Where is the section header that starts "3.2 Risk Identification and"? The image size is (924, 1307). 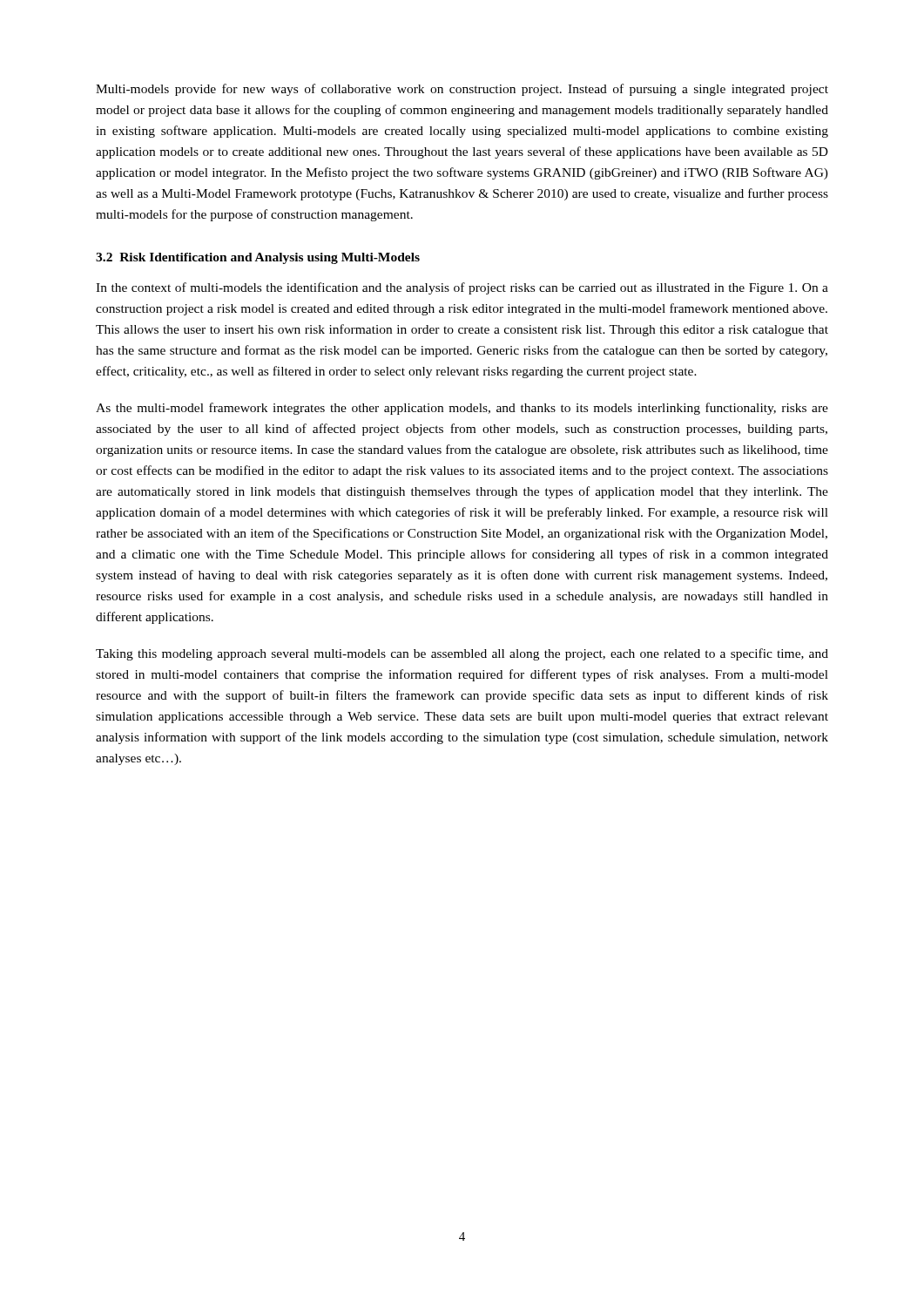(x=258, y=257)
